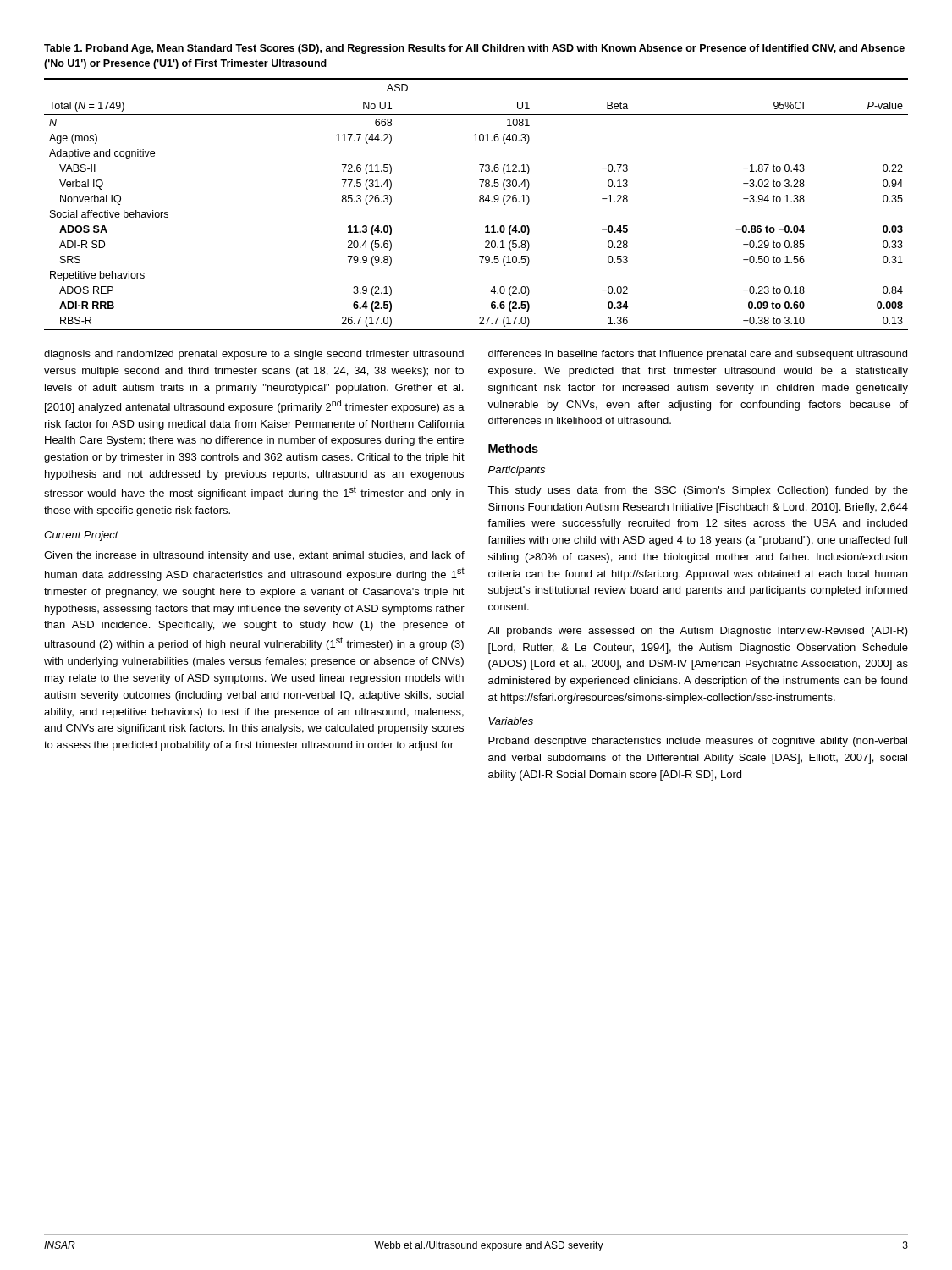
Task: Find the table that mentions "72.6 (11.5)"
Action: pyautogui.click(x=476, y=204)
